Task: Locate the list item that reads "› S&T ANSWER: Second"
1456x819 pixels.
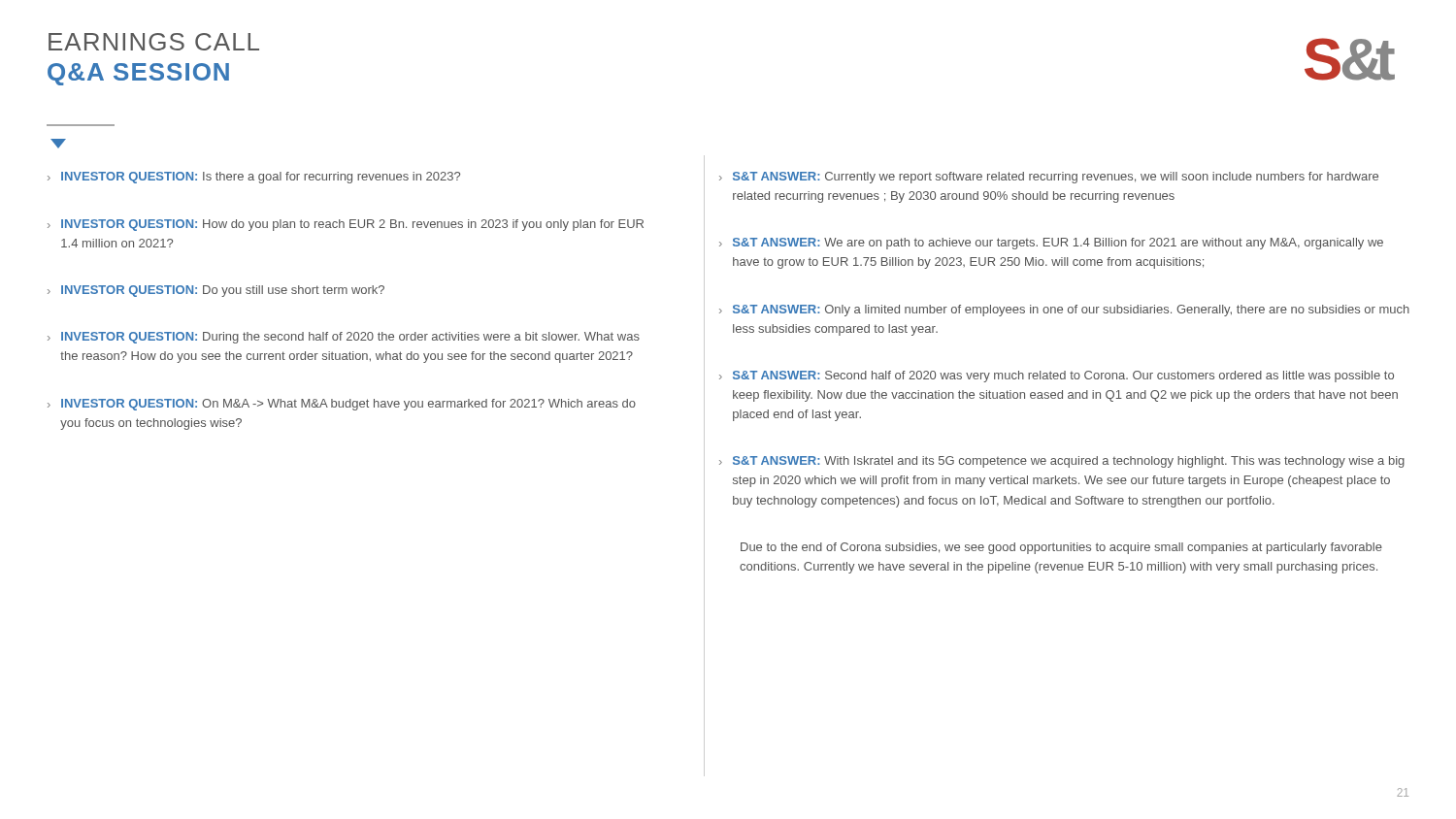Action: pos(1065,395)
